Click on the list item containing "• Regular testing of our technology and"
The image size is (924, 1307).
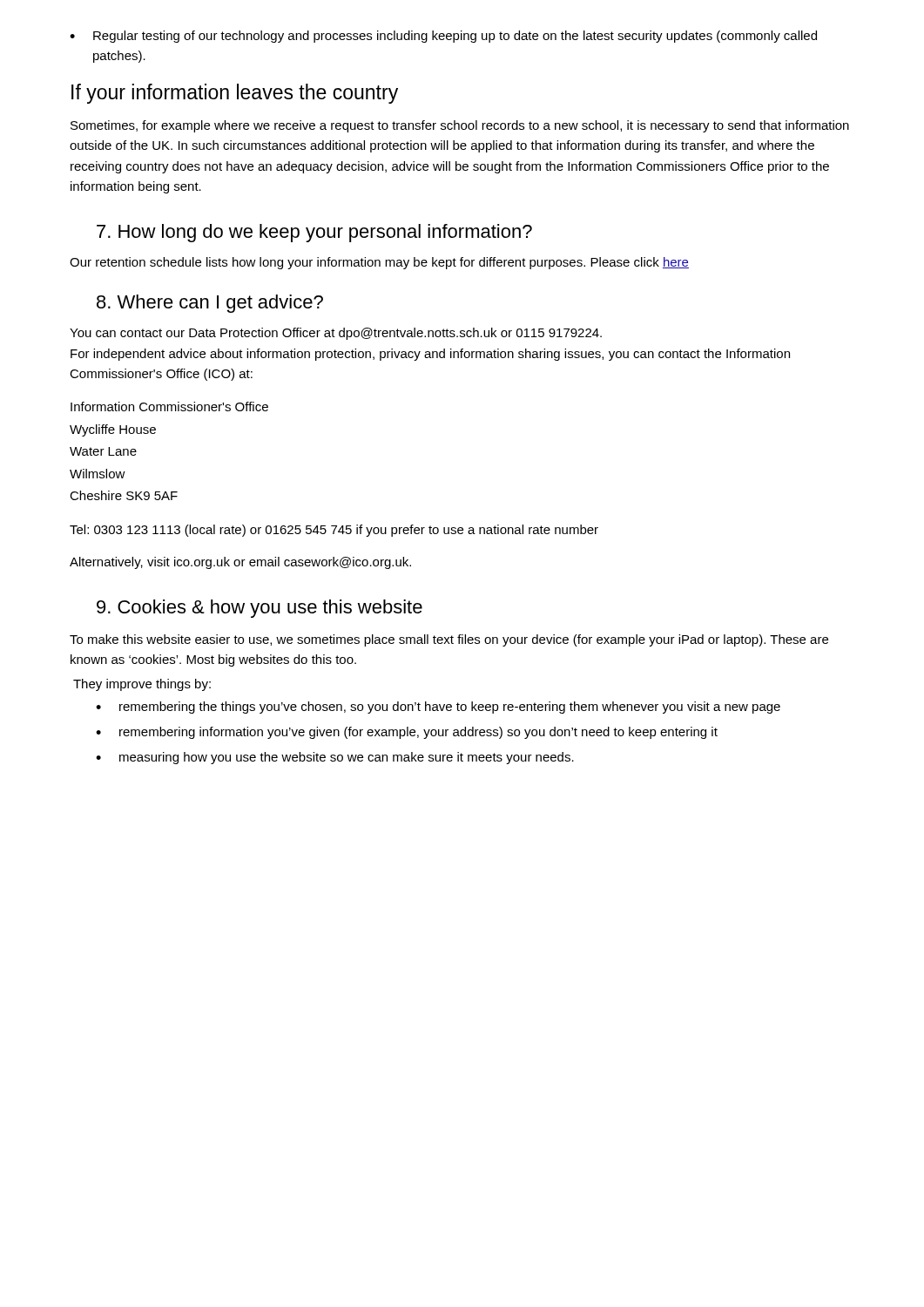click(x=462, y=46)
